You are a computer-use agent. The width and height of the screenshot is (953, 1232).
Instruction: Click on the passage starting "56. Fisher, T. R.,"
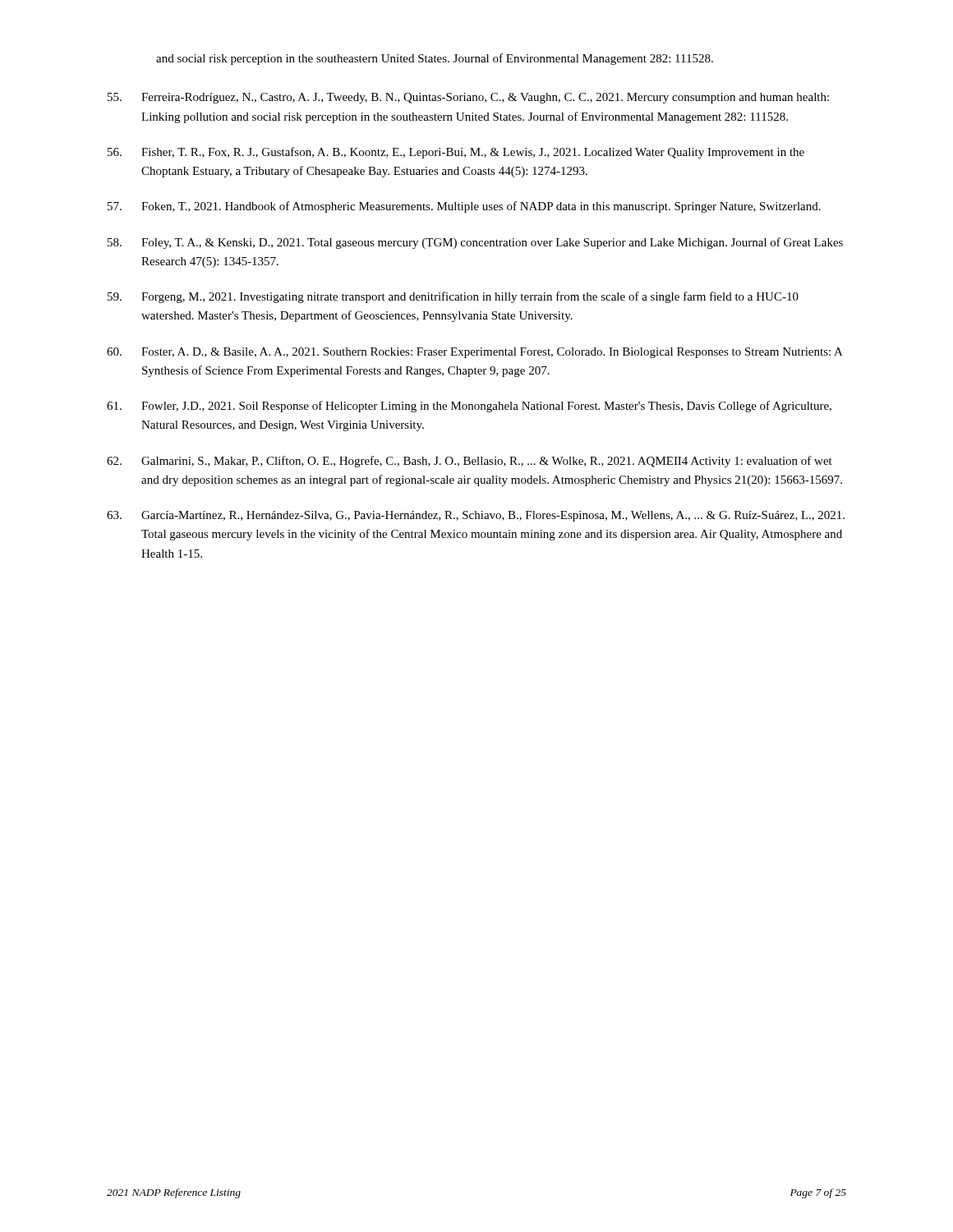coord(476,162)
